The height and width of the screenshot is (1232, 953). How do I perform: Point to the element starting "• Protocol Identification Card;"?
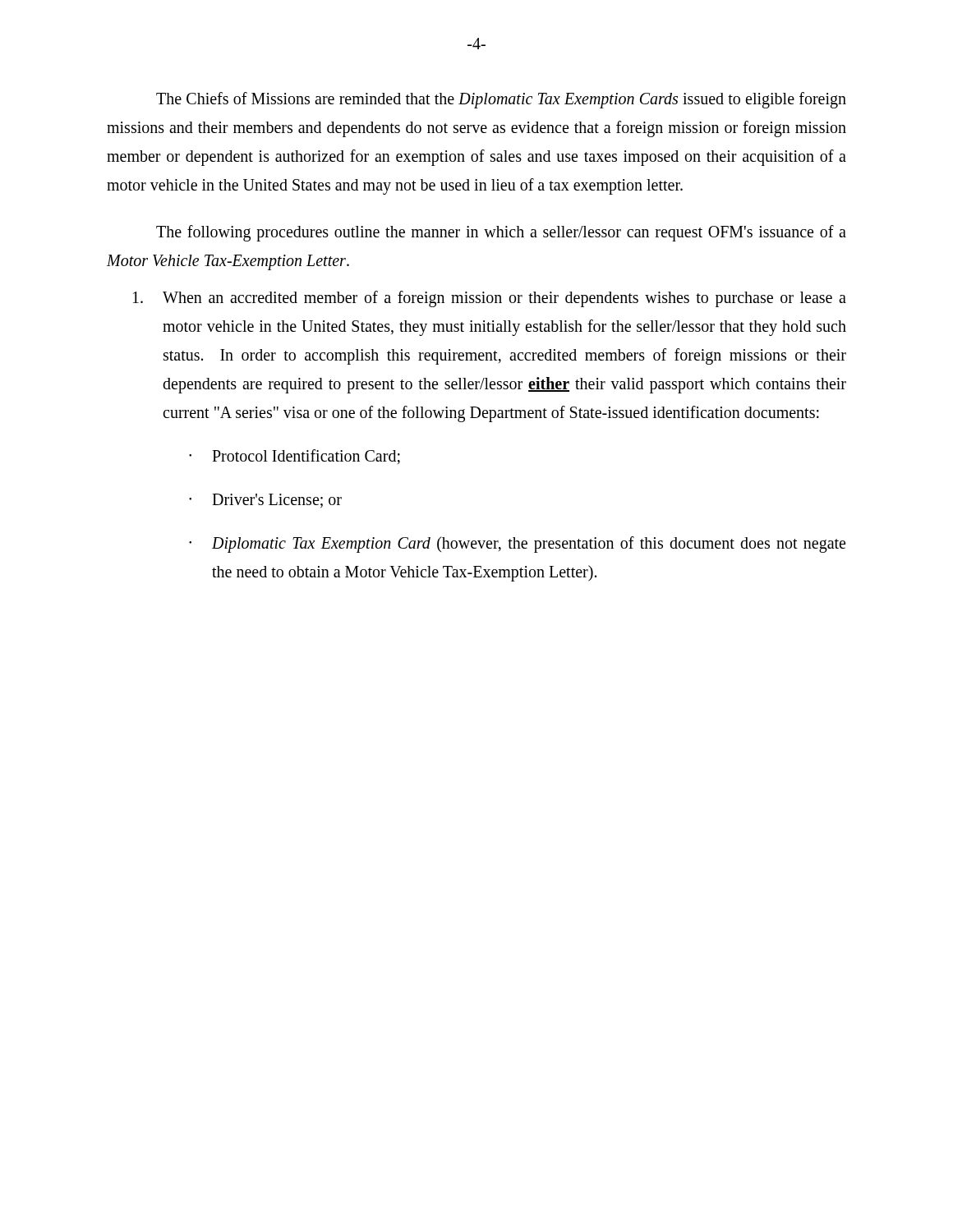point(295,457)
